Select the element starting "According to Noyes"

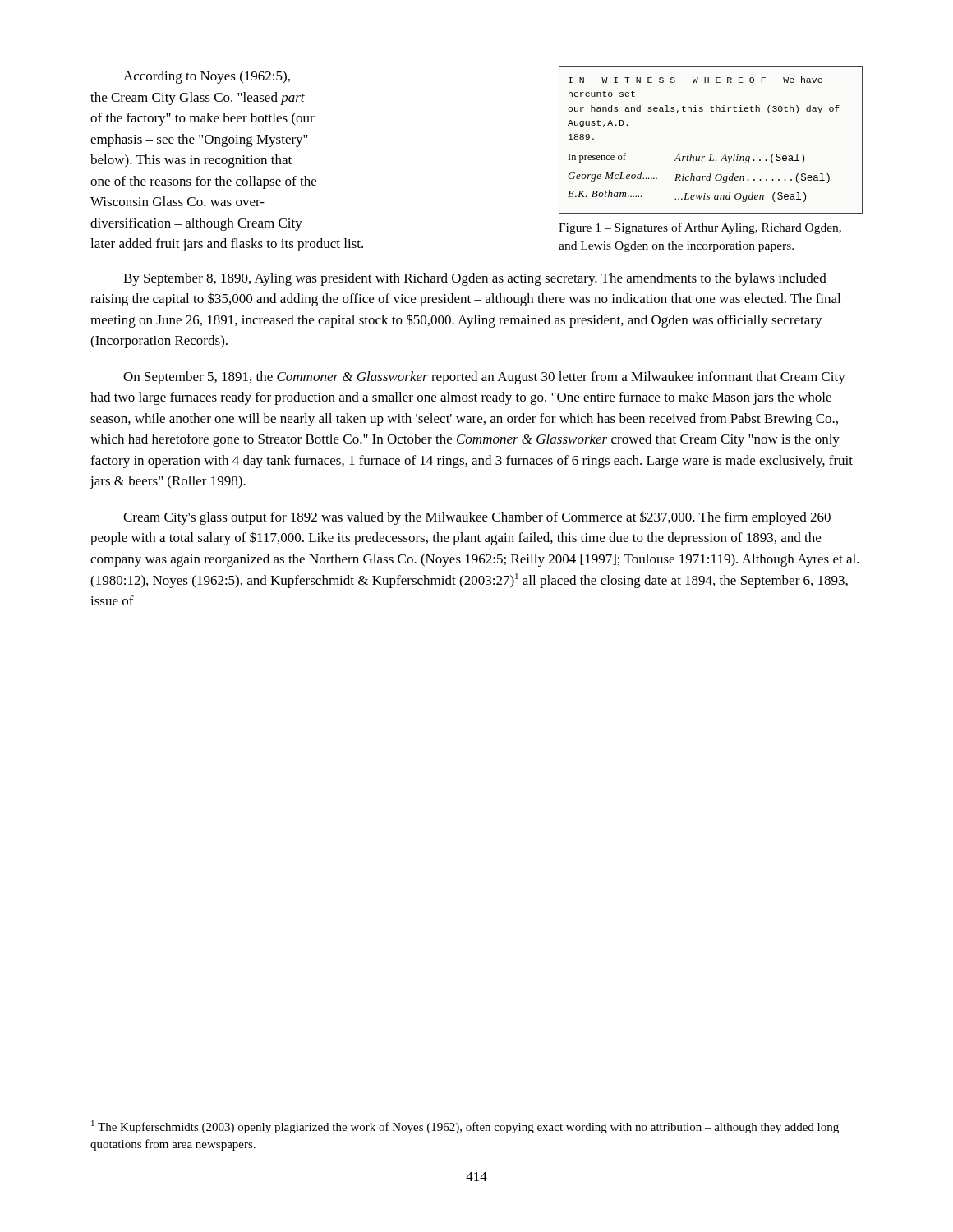[227, 158]
